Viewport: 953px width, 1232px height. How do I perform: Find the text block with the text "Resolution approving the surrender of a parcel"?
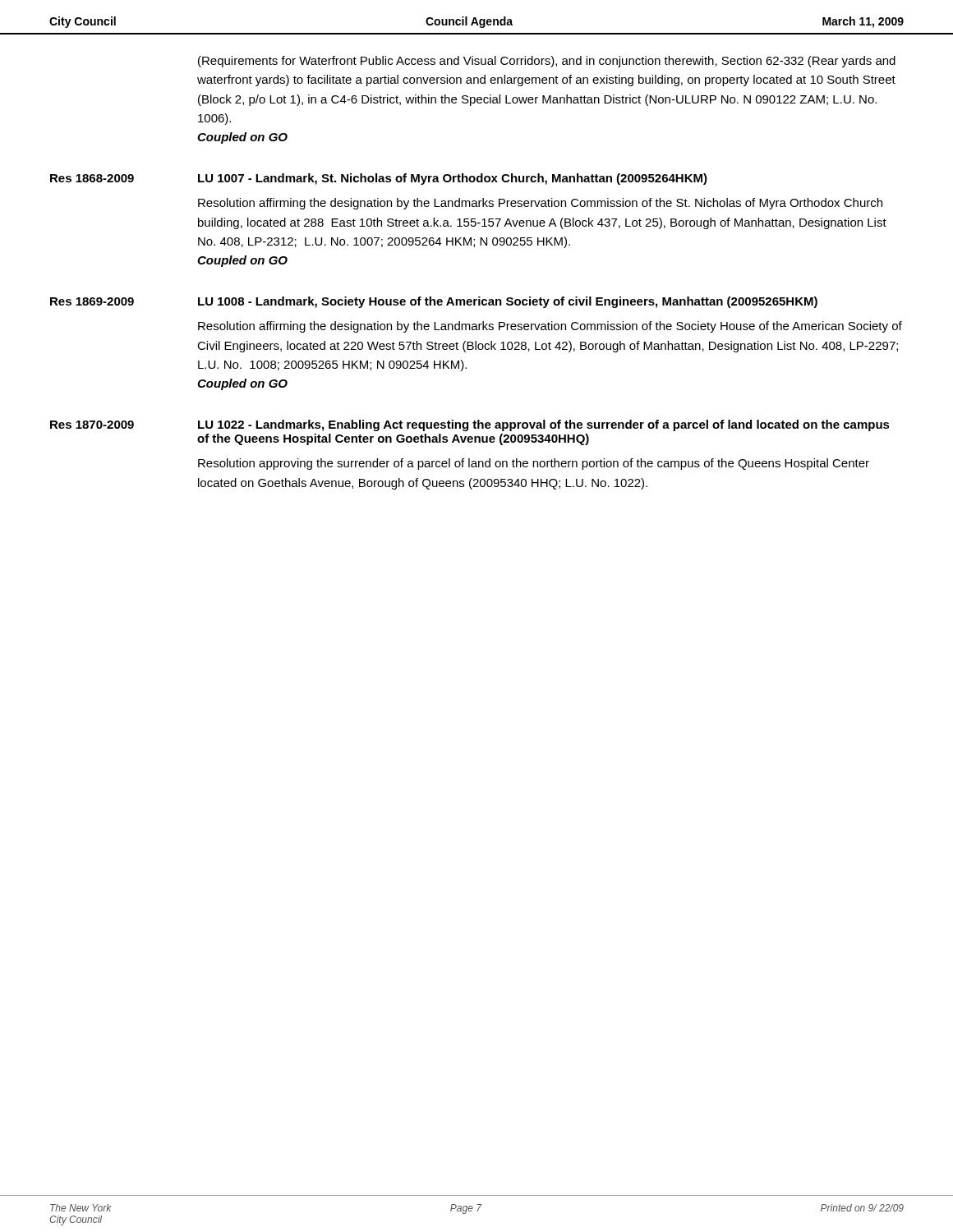click(533, 473)
